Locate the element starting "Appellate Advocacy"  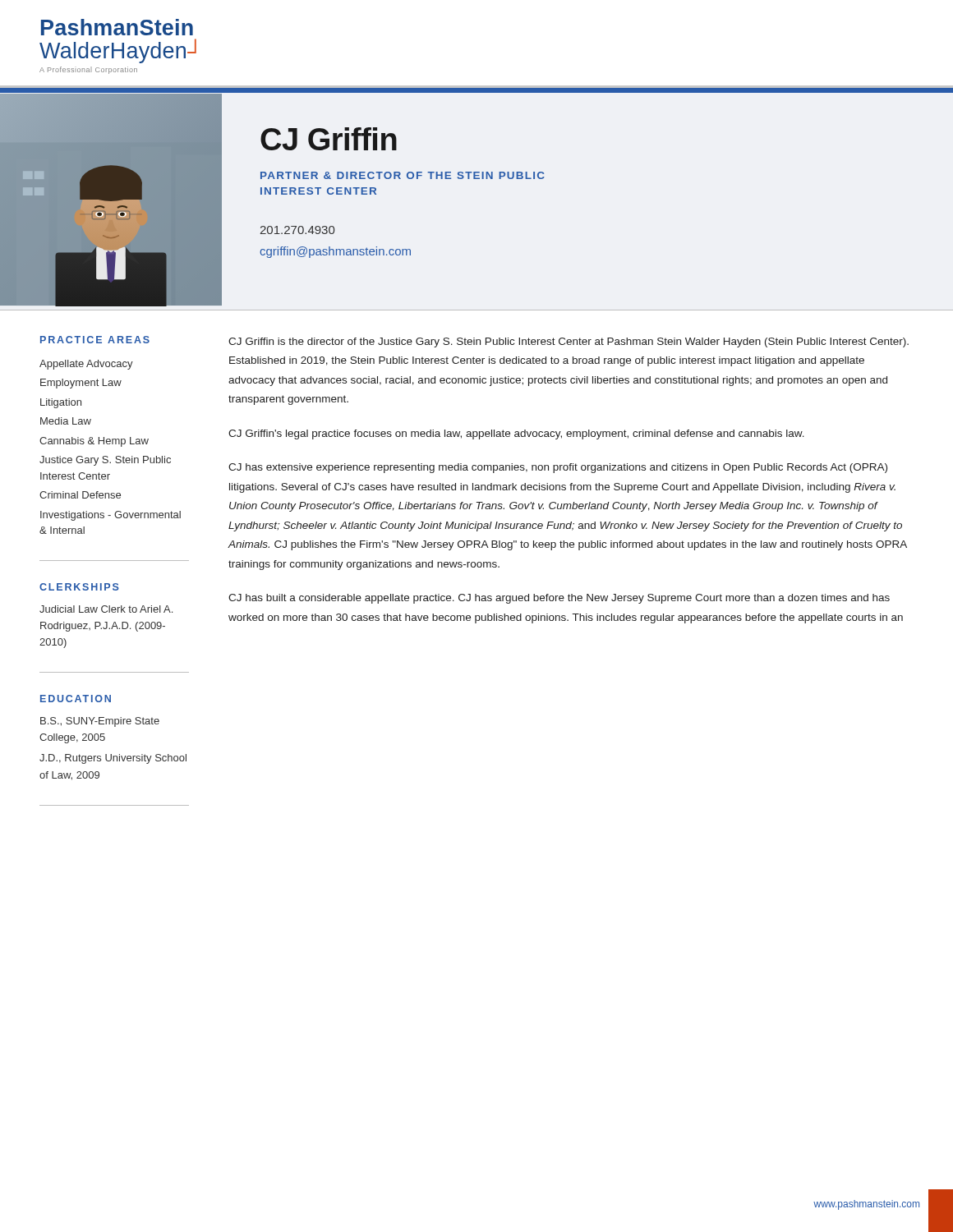tap(86, 363)
